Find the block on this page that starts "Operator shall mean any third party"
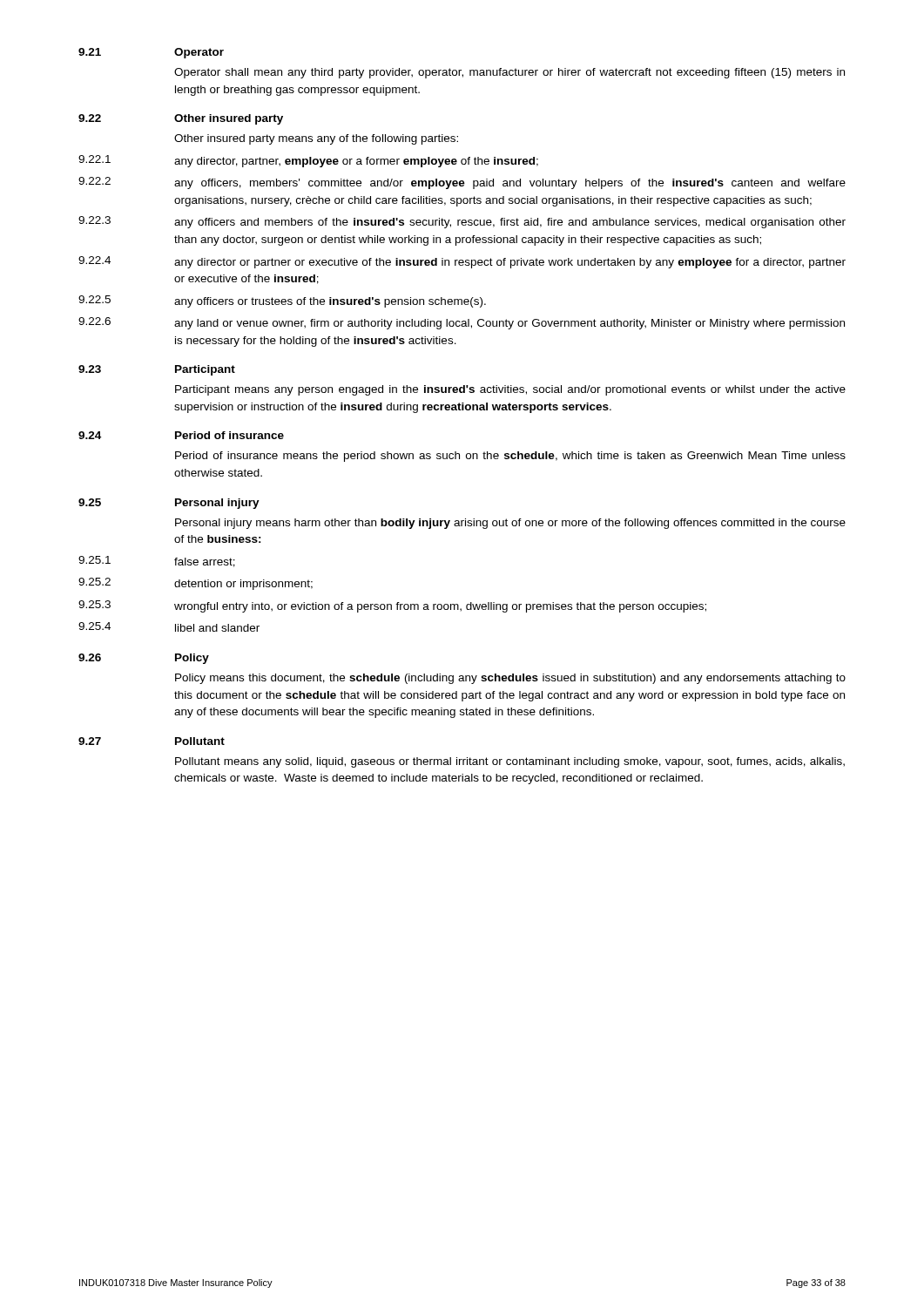The width and height of the screenshot is (924, 1307). (510, 80)
